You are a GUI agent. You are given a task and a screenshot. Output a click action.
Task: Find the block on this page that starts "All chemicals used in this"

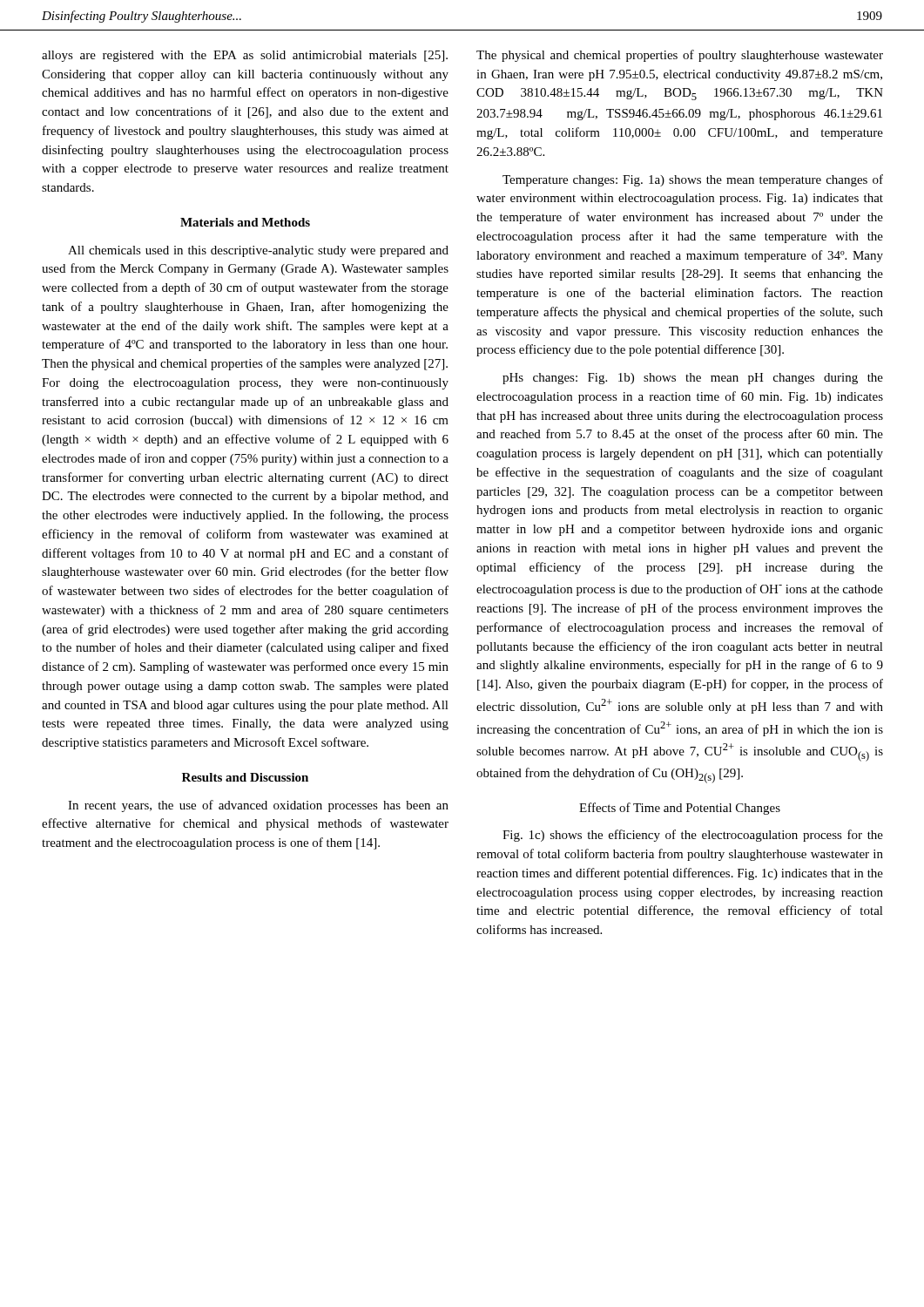coord(245,497)
